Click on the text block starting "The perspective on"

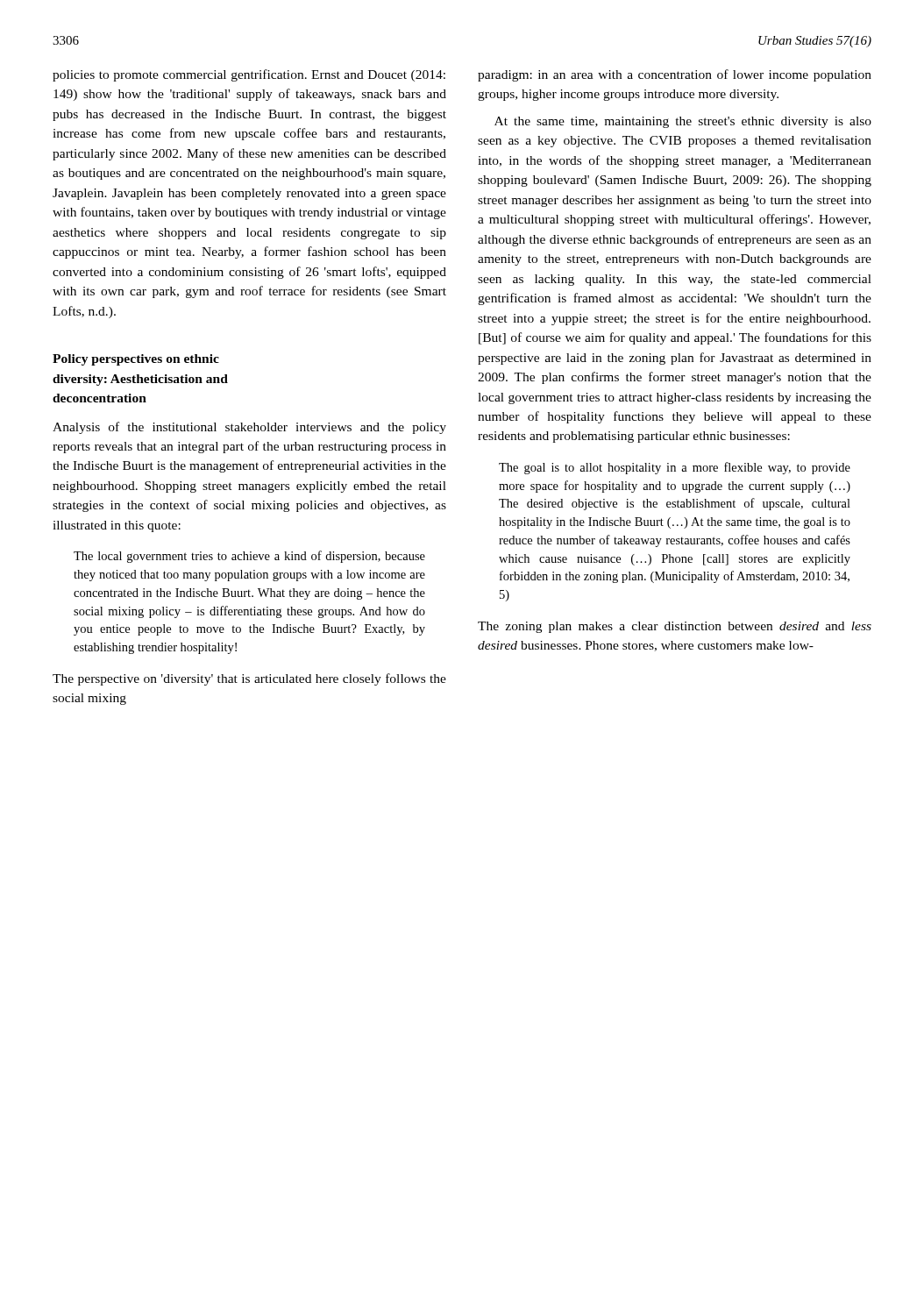point(249,688)
